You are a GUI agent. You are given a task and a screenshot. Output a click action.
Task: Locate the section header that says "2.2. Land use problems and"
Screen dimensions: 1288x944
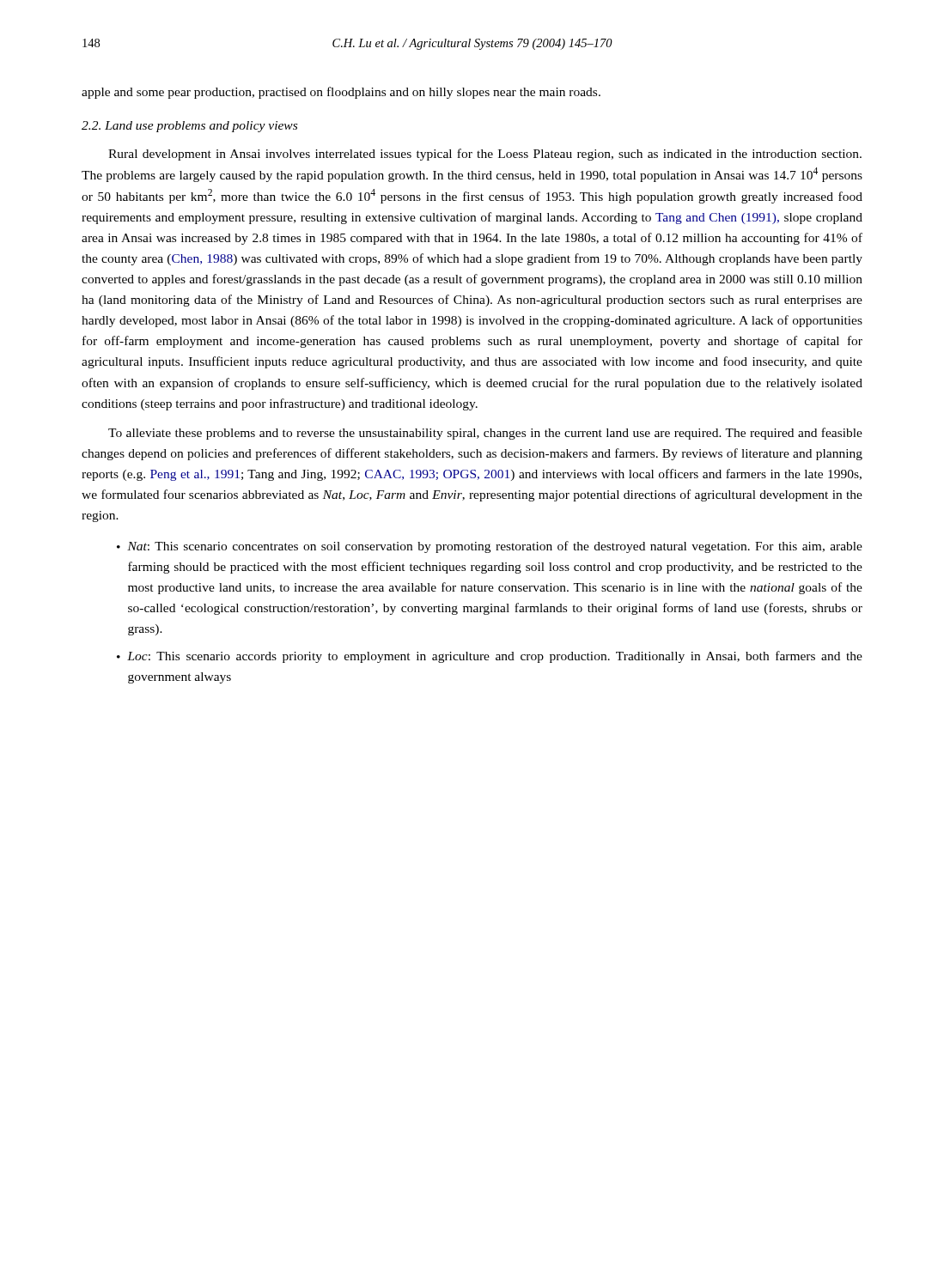[190, 125]
